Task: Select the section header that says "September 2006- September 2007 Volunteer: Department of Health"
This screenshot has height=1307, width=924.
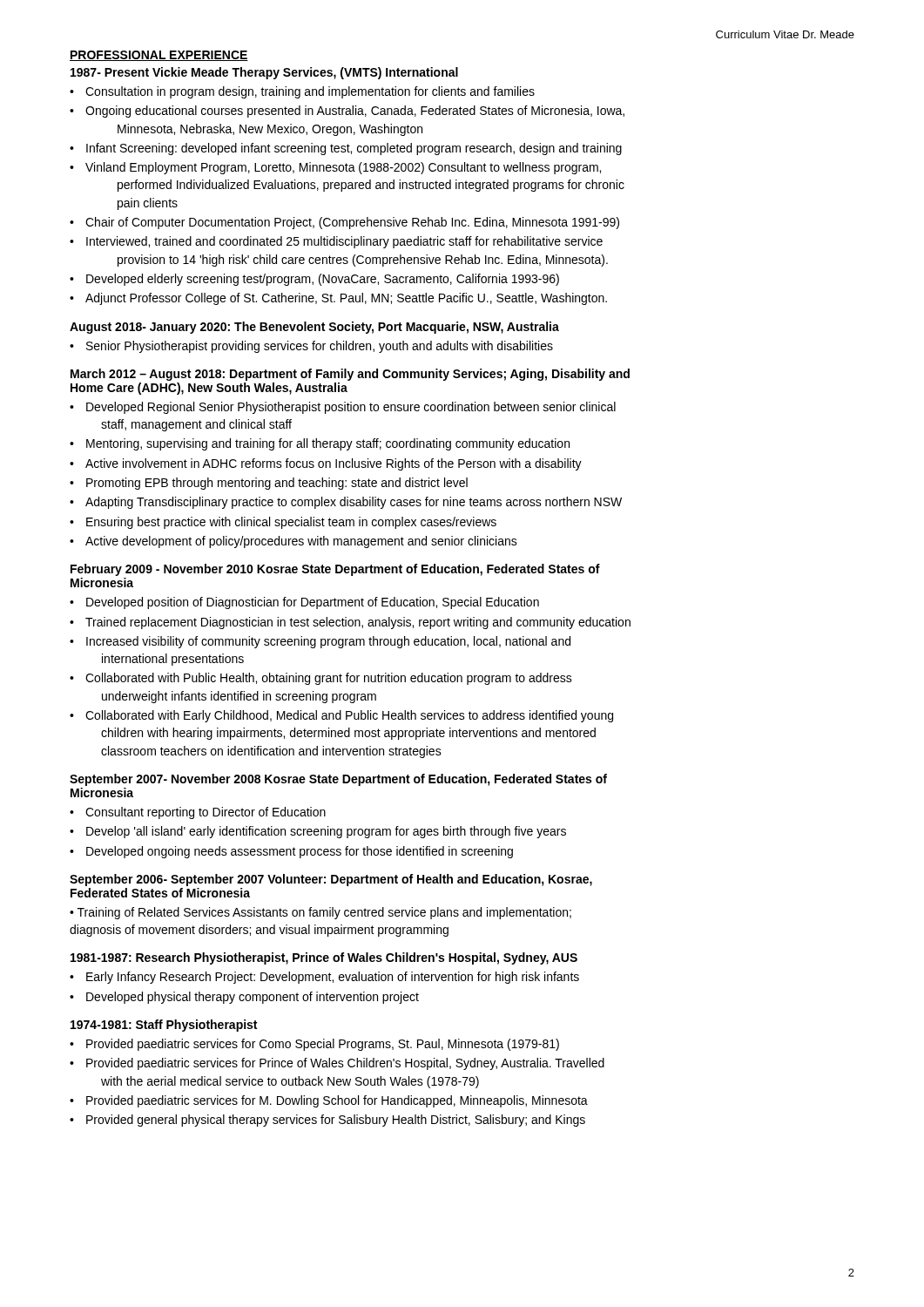Action: pyautogui.click(x=331, y=886)
